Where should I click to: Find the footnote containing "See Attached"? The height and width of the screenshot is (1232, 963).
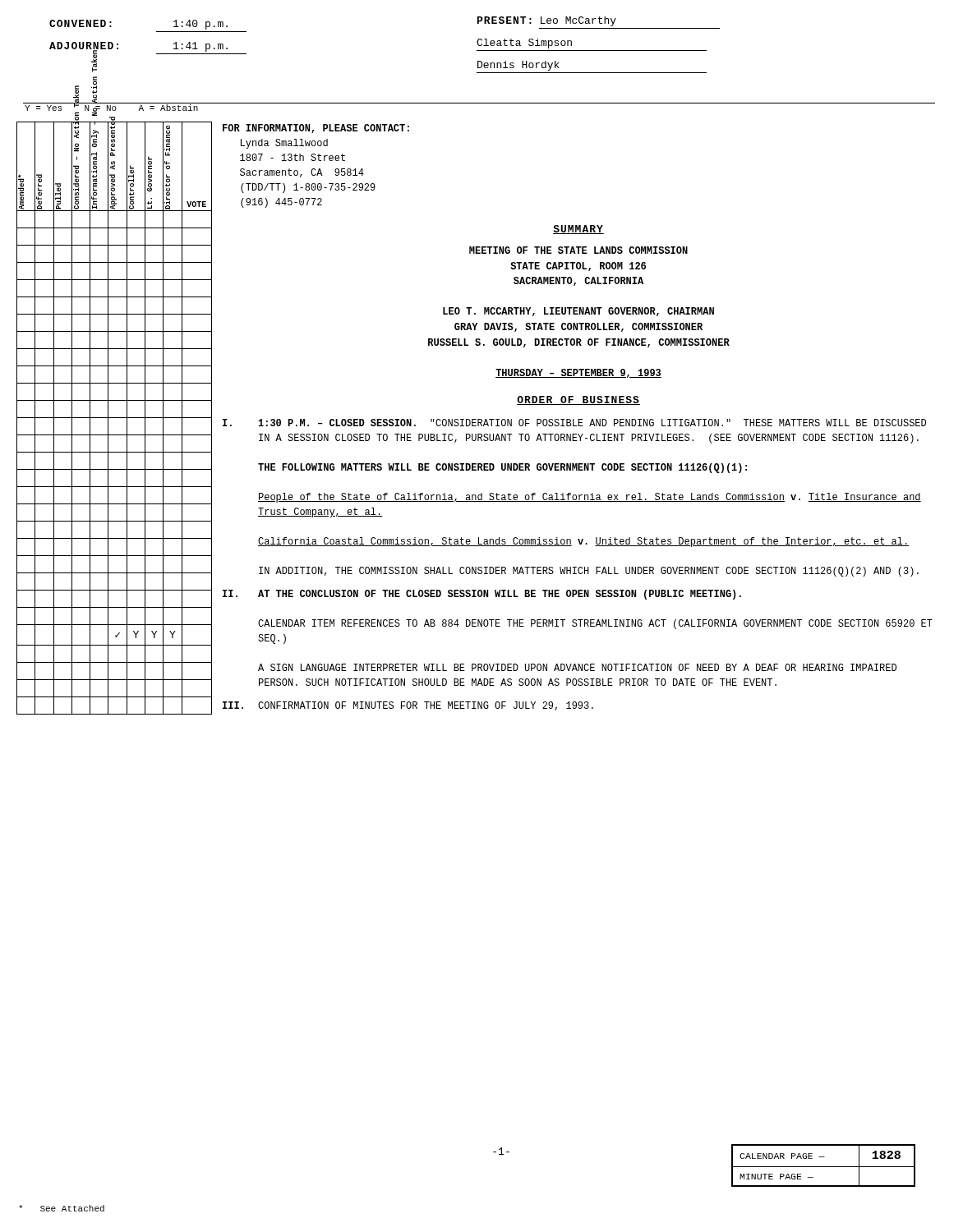(x=61, y=1209)
